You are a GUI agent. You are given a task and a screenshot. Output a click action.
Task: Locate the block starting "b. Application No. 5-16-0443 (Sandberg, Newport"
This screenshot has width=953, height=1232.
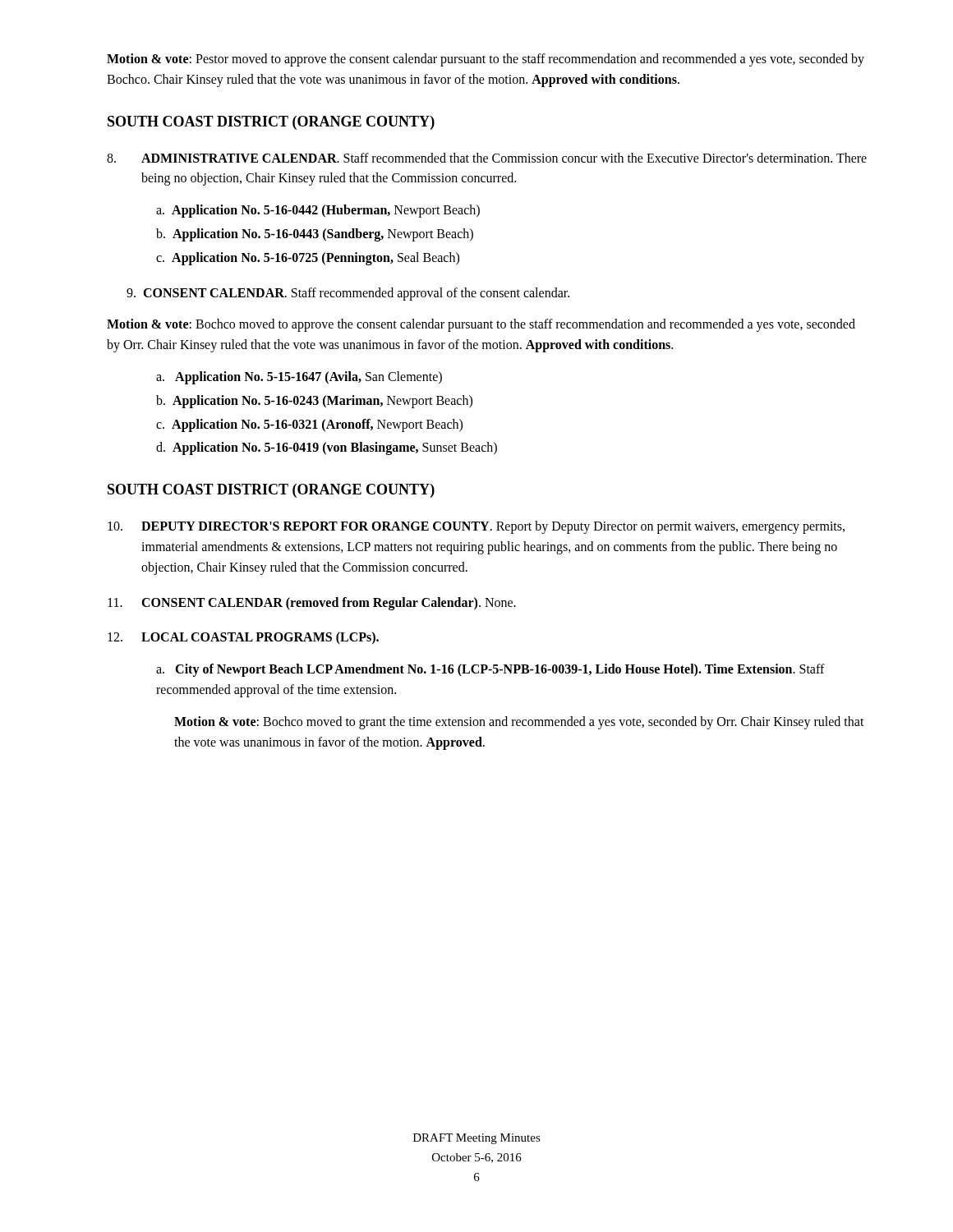coord(315,234)
